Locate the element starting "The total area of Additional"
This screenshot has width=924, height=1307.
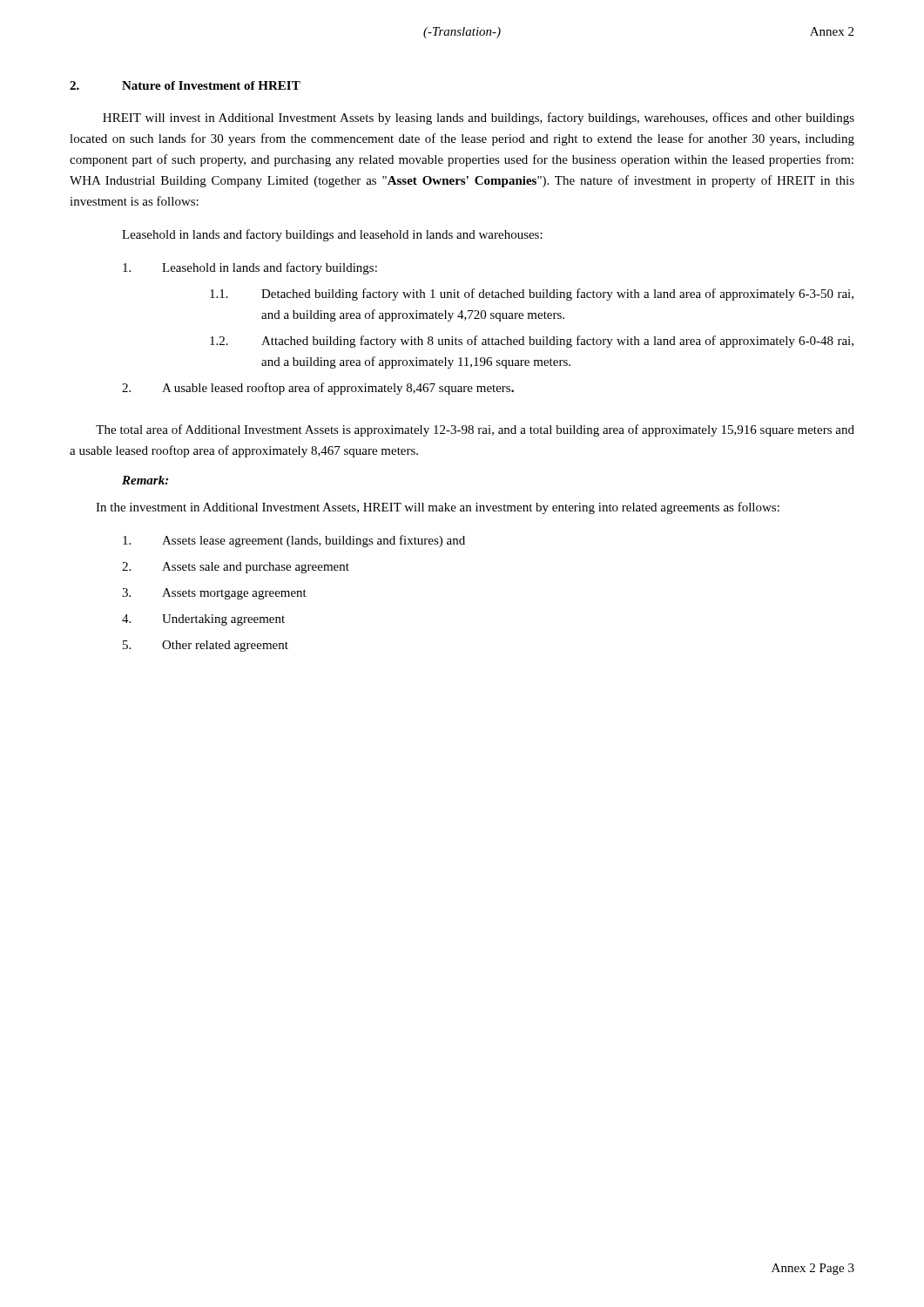tap(462, 440)
